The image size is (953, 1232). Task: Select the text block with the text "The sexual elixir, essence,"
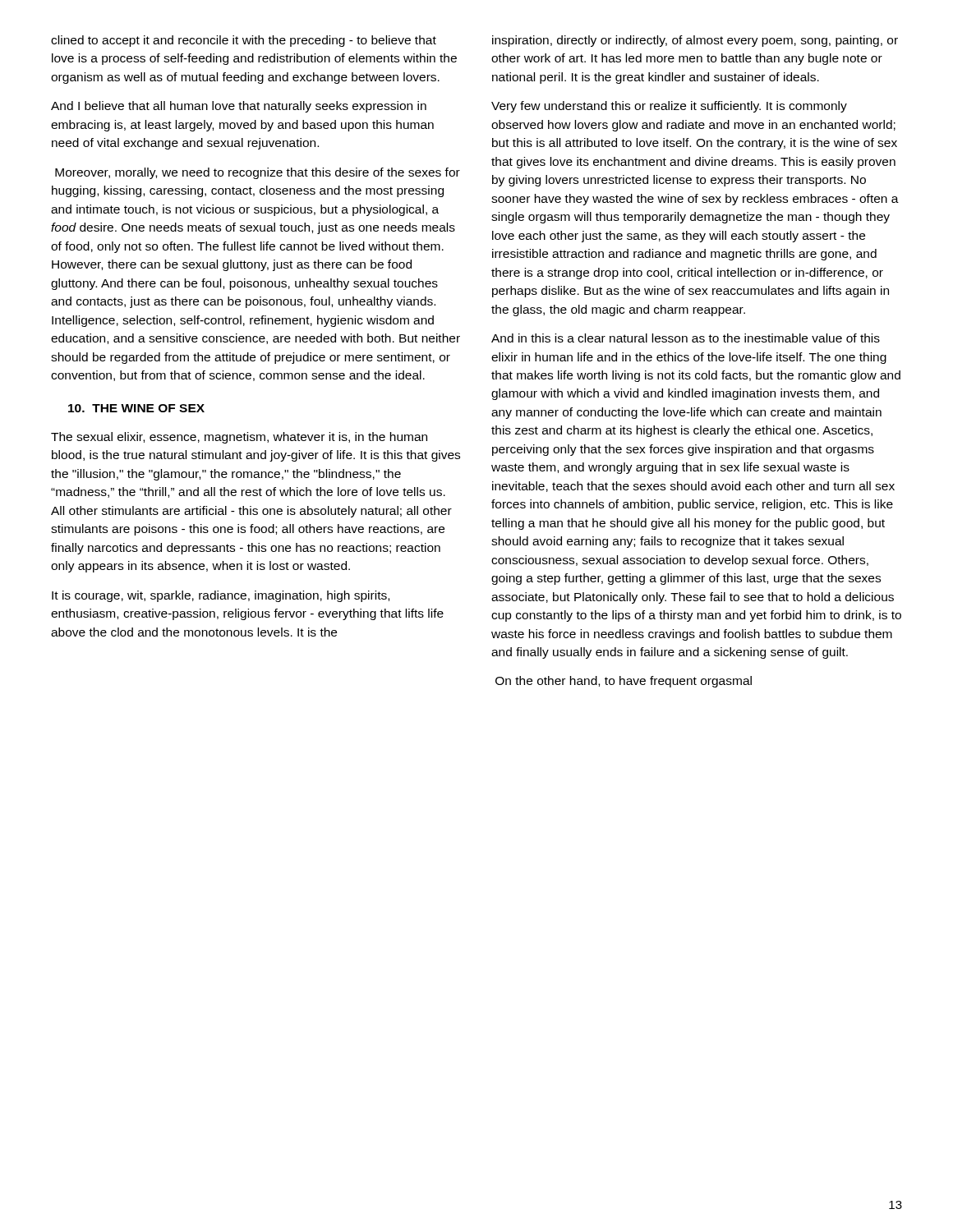(x=256, y=502)
